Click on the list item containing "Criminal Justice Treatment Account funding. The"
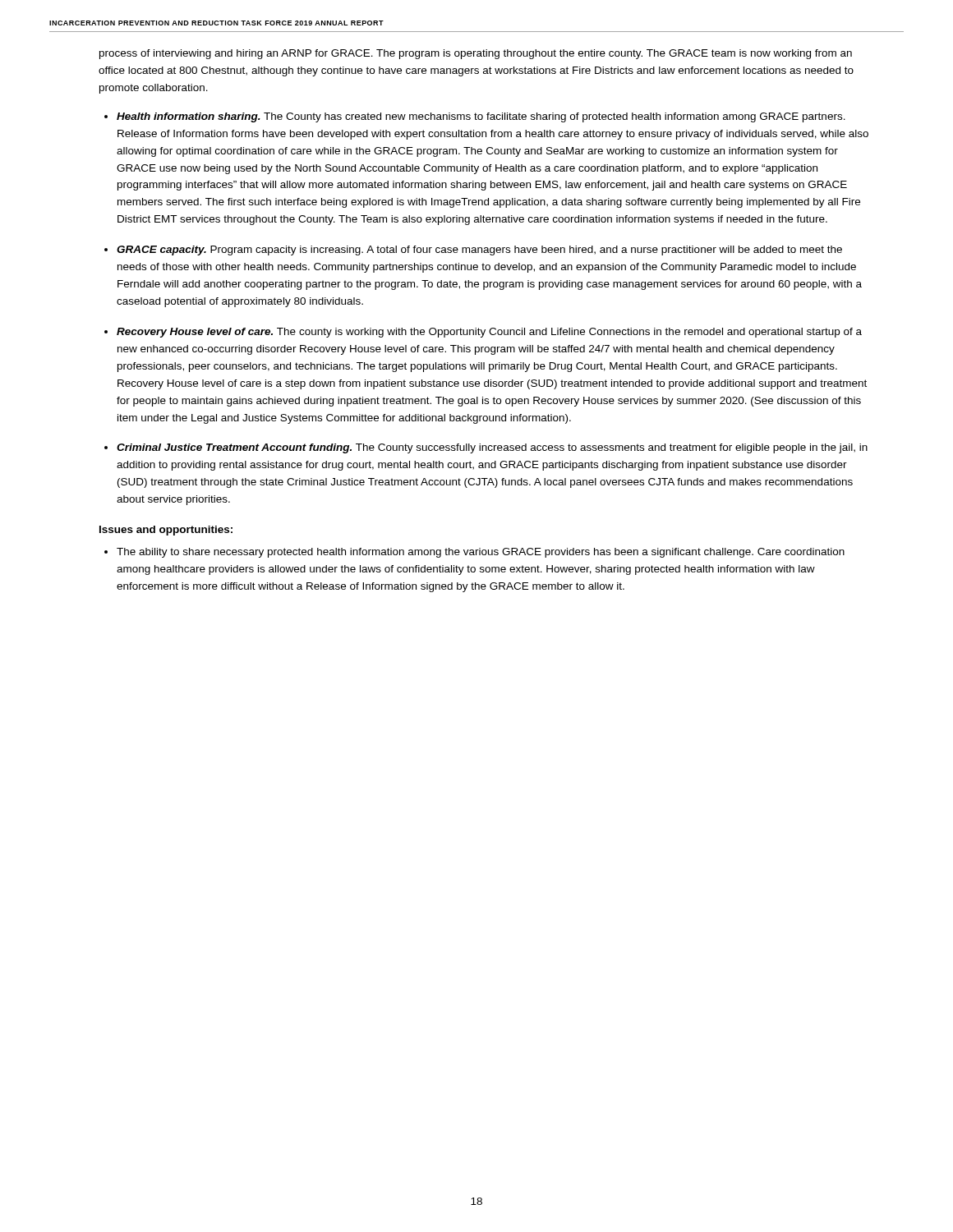 [x=492, y=473]
